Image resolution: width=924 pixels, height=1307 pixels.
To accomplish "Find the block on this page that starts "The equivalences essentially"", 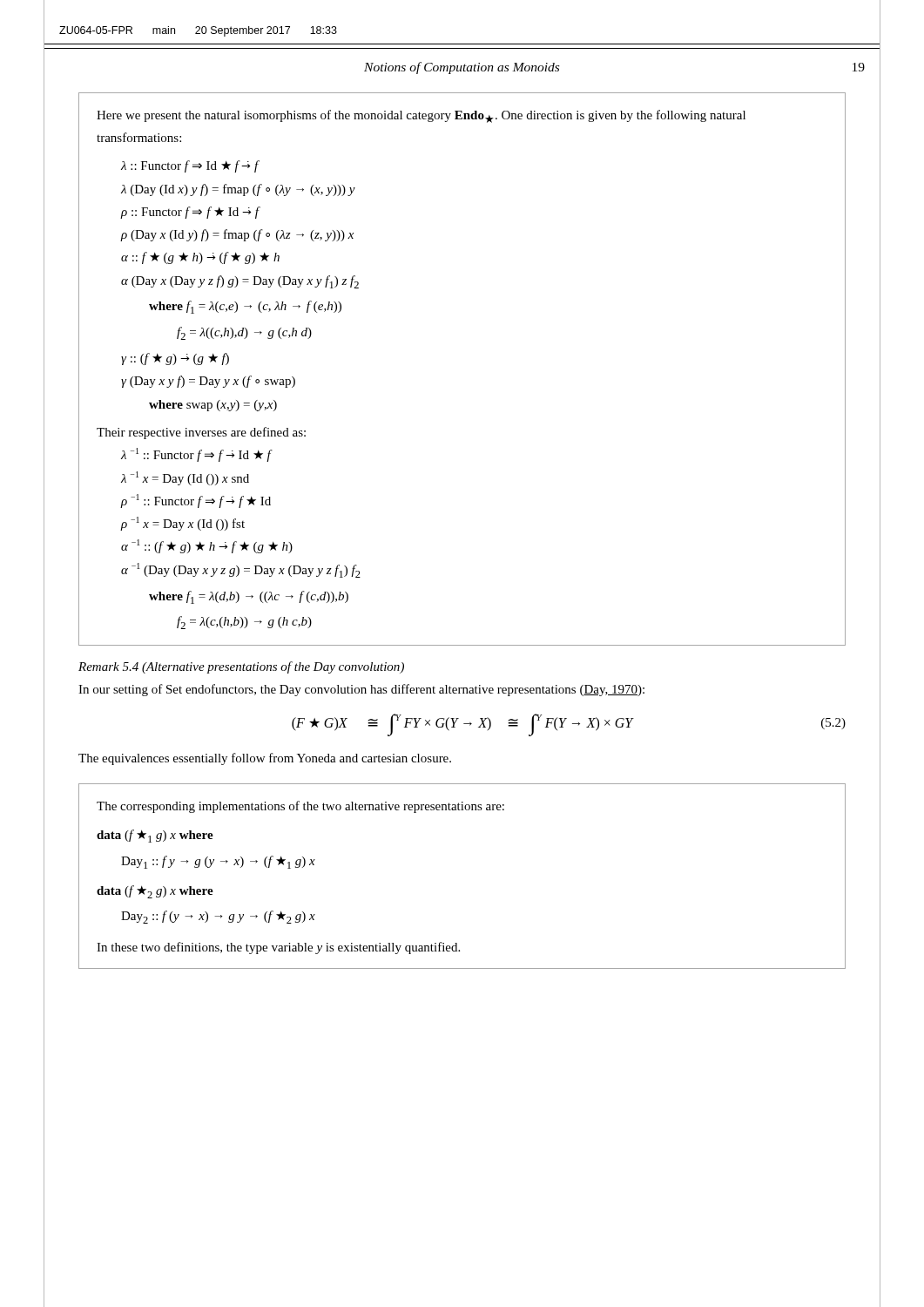I will 265,758.
